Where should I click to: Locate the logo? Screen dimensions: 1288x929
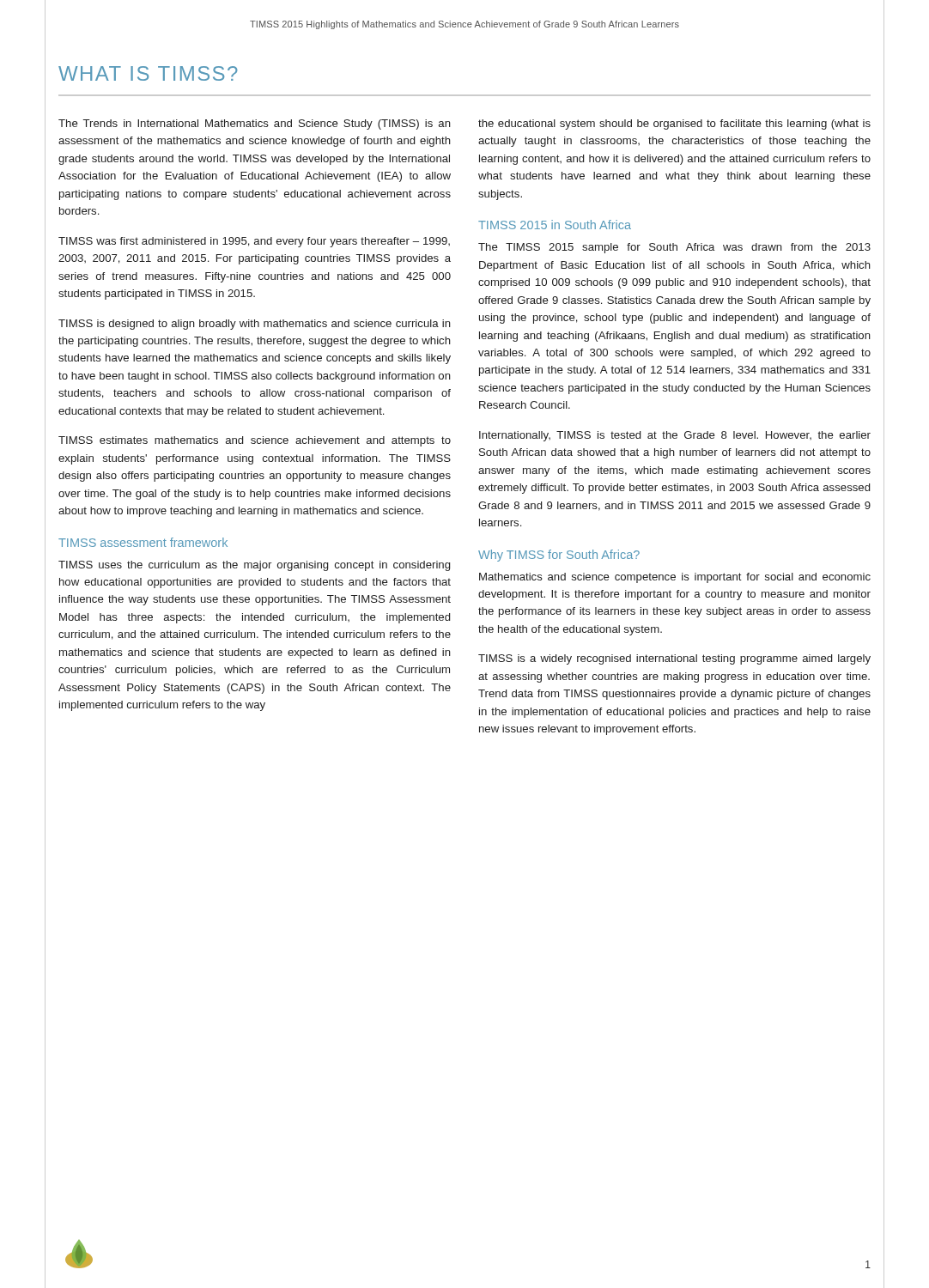click(x=79, y=1254)
